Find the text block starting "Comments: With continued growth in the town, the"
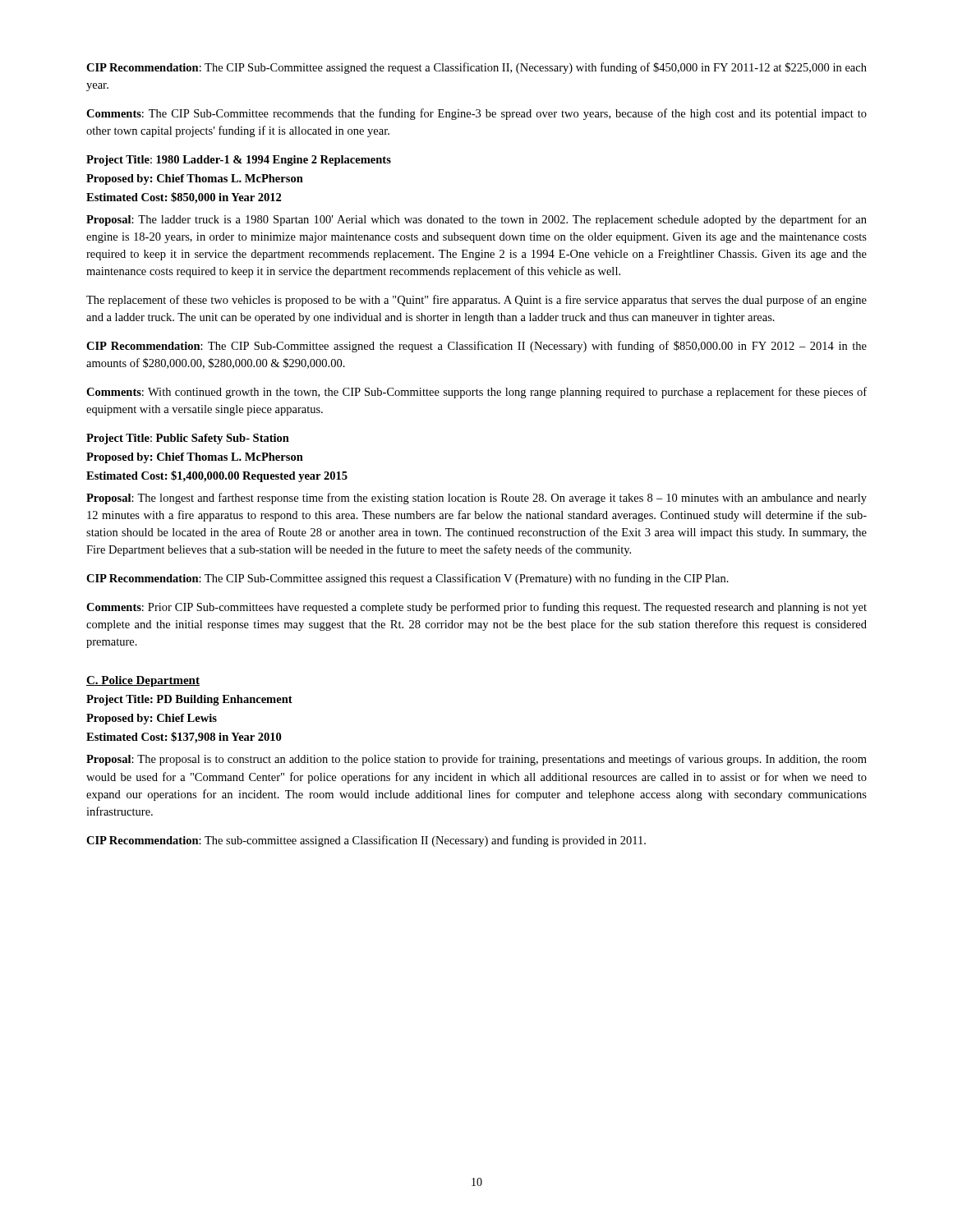This screenshot has height=1232, width=953. pos(476,401)
